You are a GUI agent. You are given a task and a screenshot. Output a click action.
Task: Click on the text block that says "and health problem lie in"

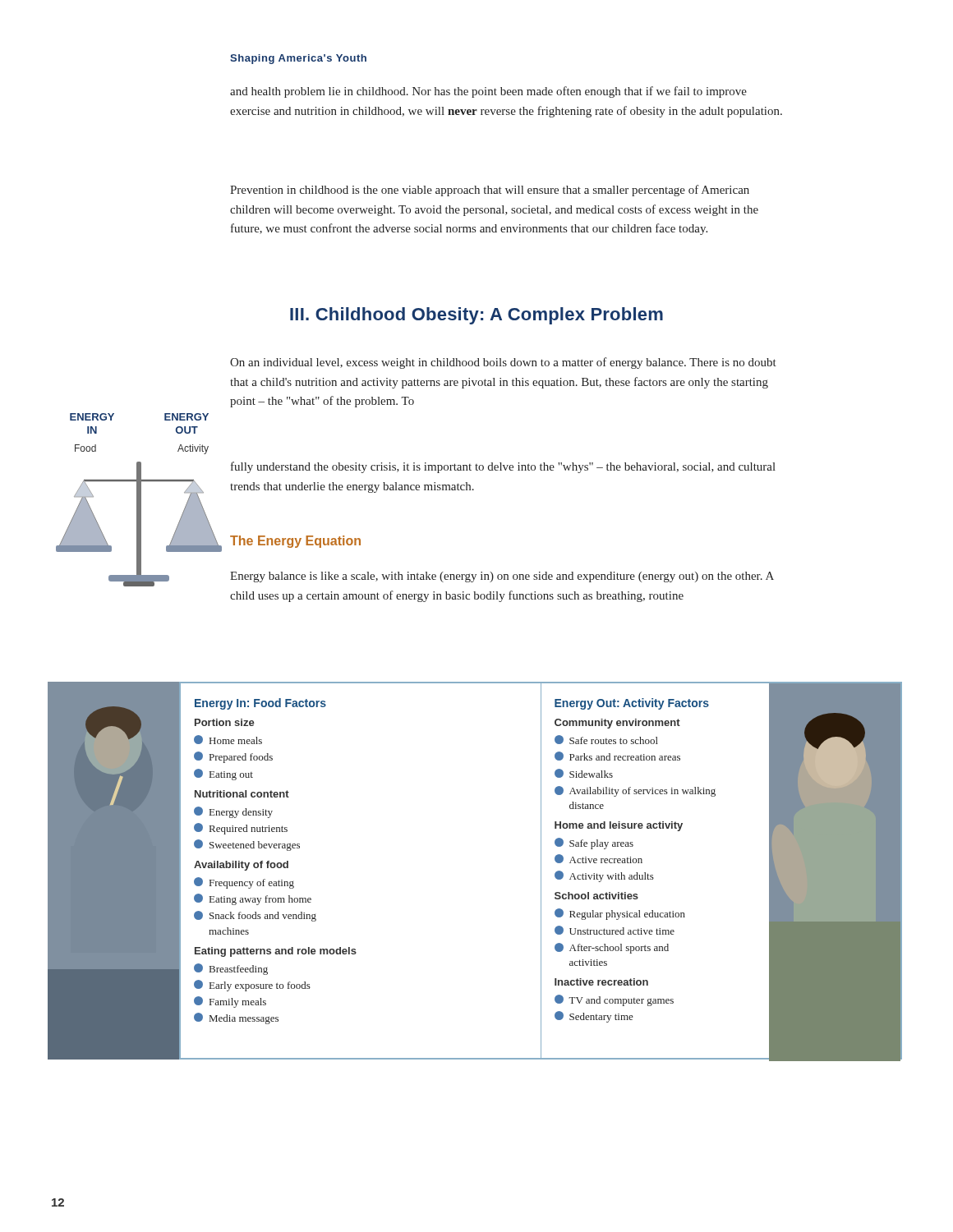(x=506, y=101)
